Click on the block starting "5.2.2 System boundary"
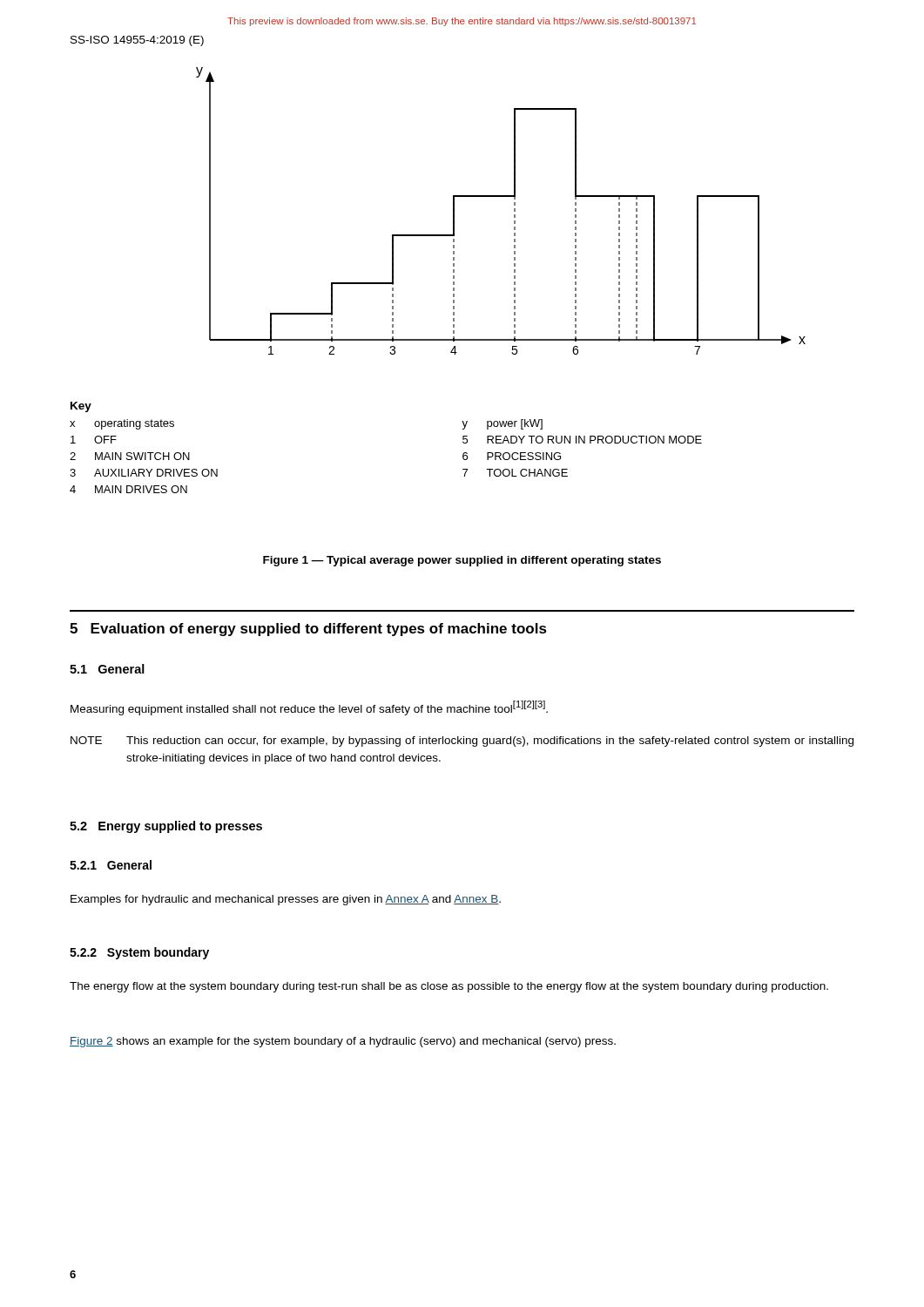Image resolution: width=924 pixels, height=1307 pixels. tap(139, 953)
